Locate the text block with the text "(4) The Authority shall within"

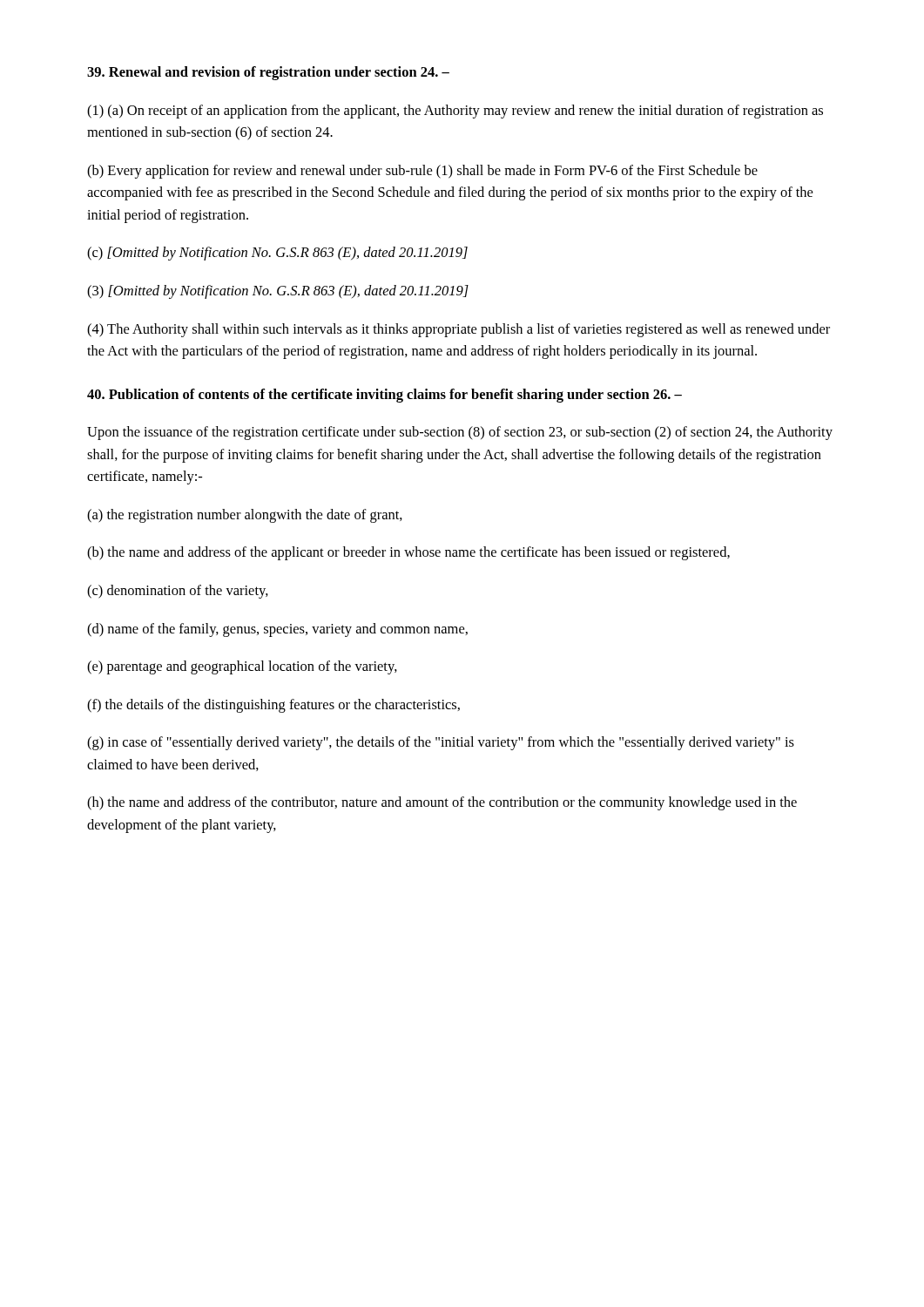[459, 340]
